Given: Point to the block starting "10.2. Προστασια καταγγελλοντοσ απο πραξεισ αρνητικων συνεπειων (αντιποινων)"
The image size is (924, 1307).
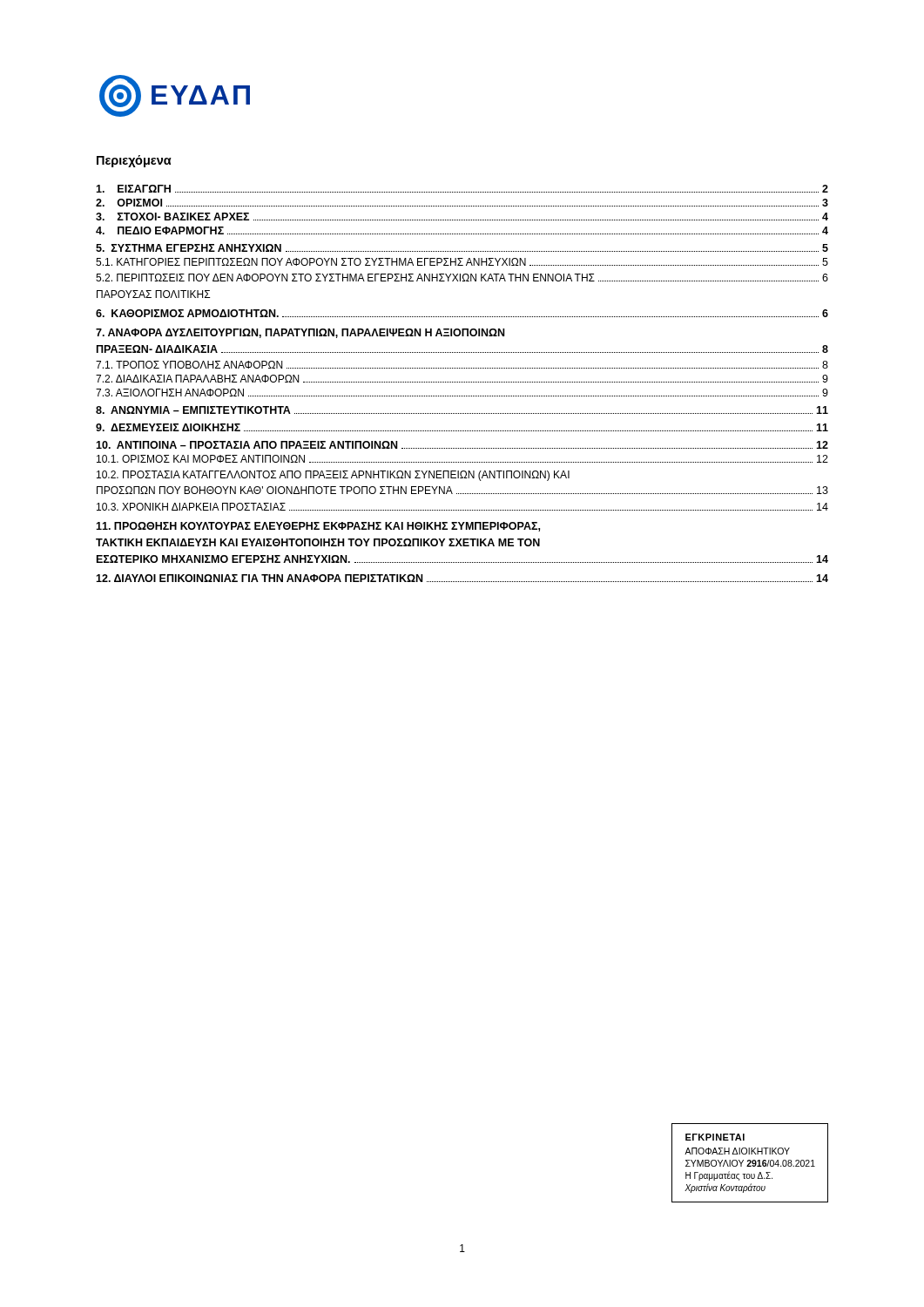Looking at the screenshot, I should (462, 483).
